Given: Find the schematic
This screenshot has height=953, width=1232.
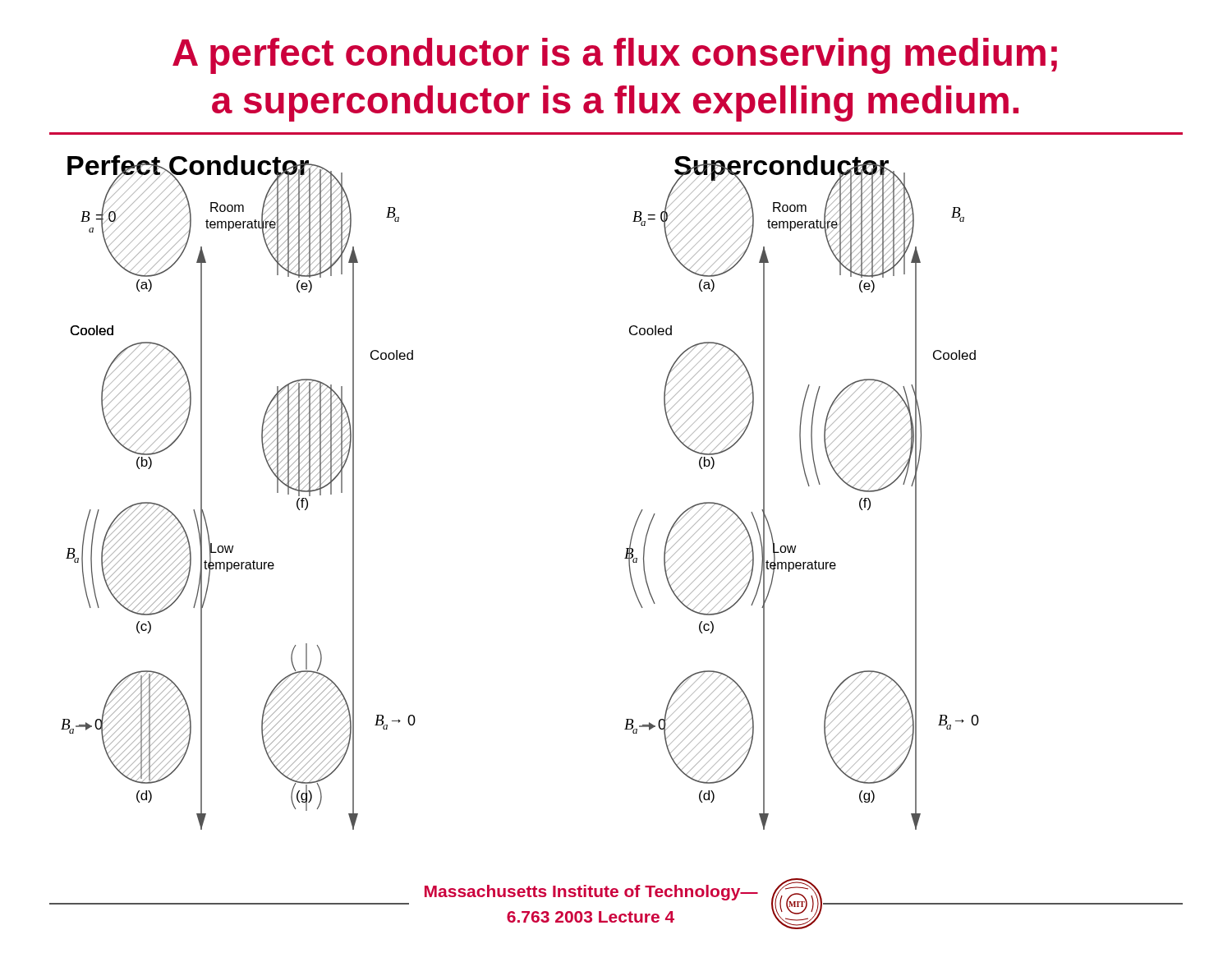Looking at the screenshot, I should (612, 513).
